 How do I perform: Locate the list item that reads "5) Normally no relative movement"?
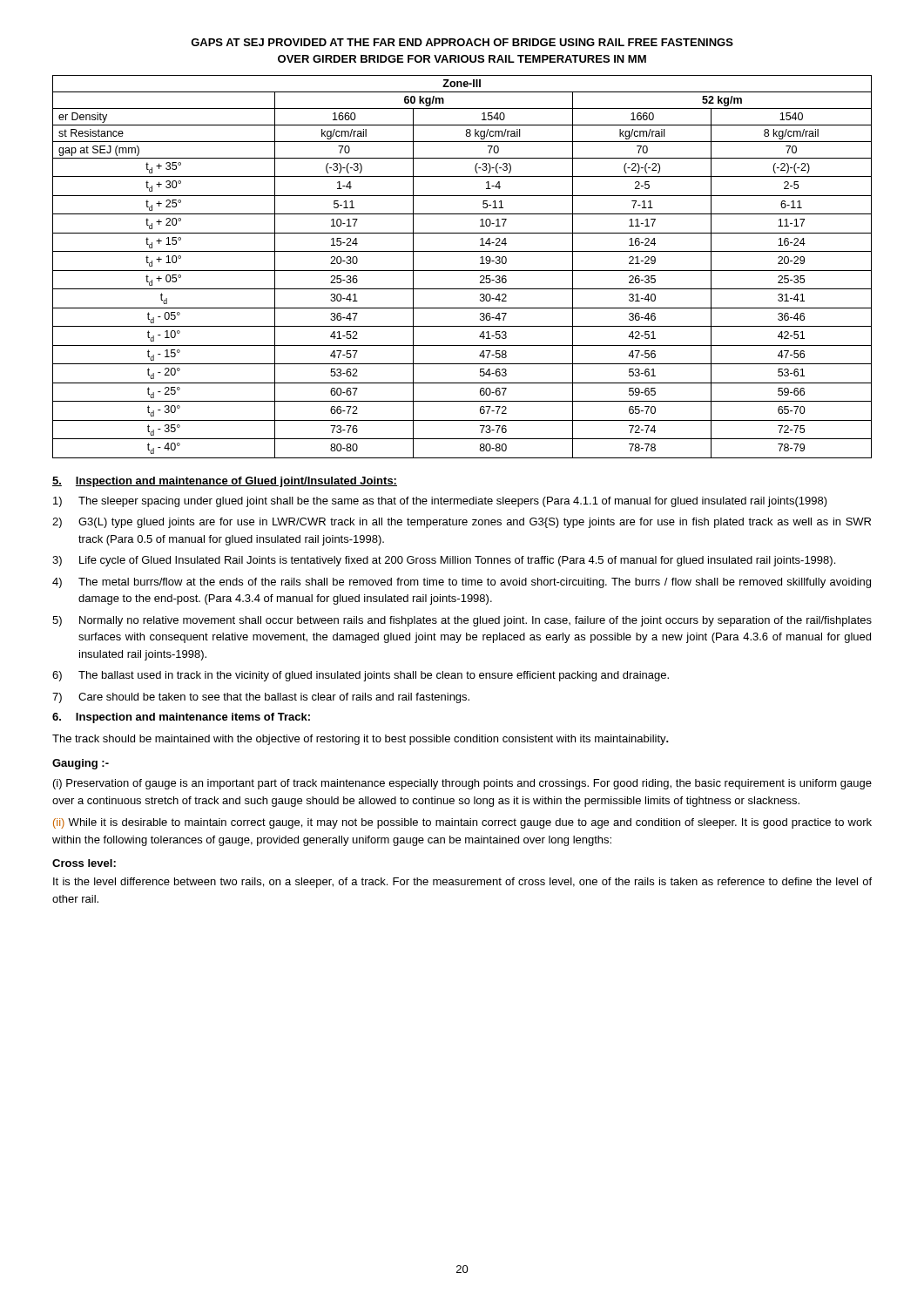[x=462, y=637]
